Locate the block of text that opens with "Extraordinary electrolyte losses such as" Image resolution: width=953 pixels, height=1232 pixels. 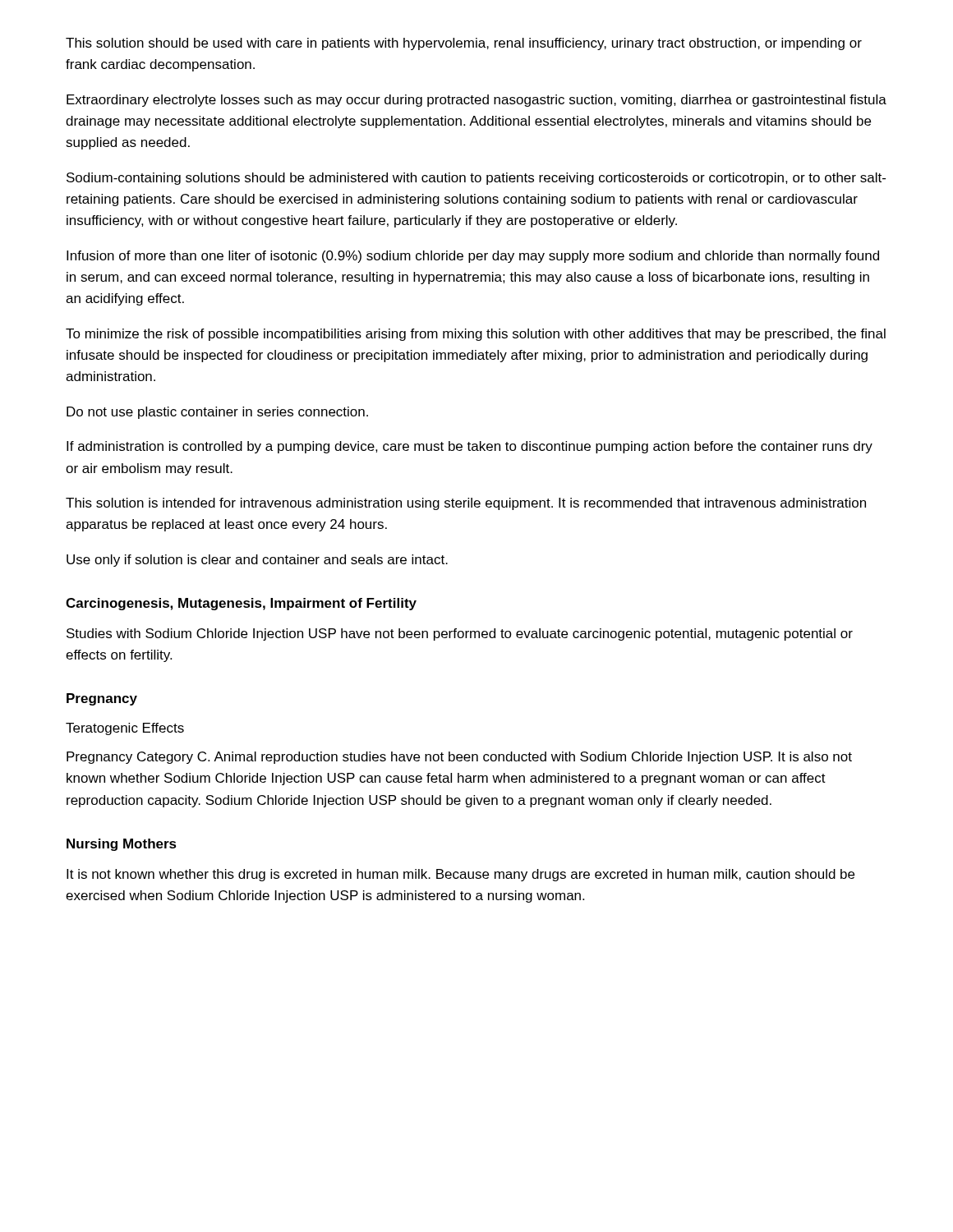476,121
